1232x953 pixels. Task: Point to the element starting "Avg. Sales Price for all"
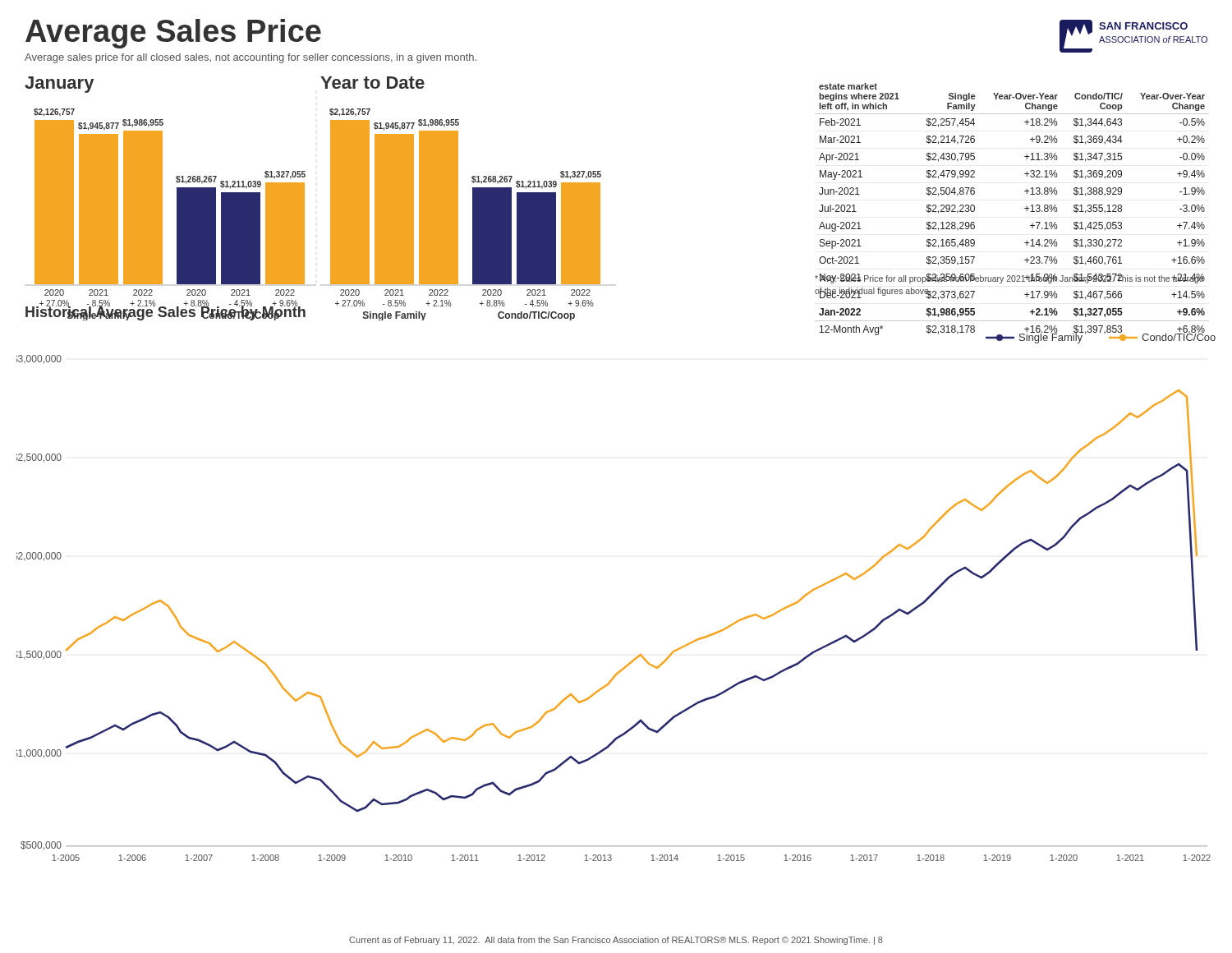[1009, 285]
